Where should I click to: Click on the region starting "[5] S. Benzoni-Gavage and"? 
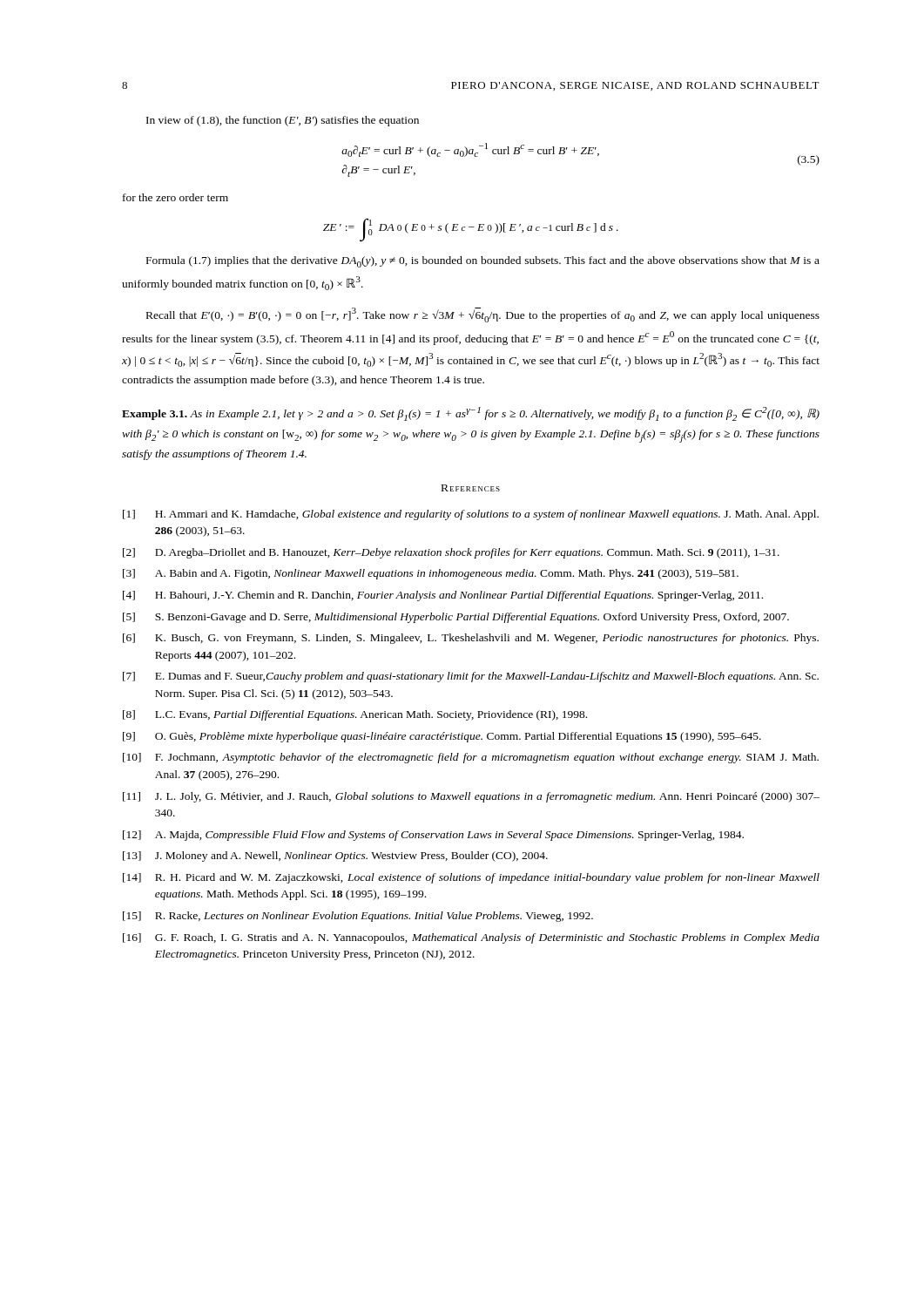(471, 616)
